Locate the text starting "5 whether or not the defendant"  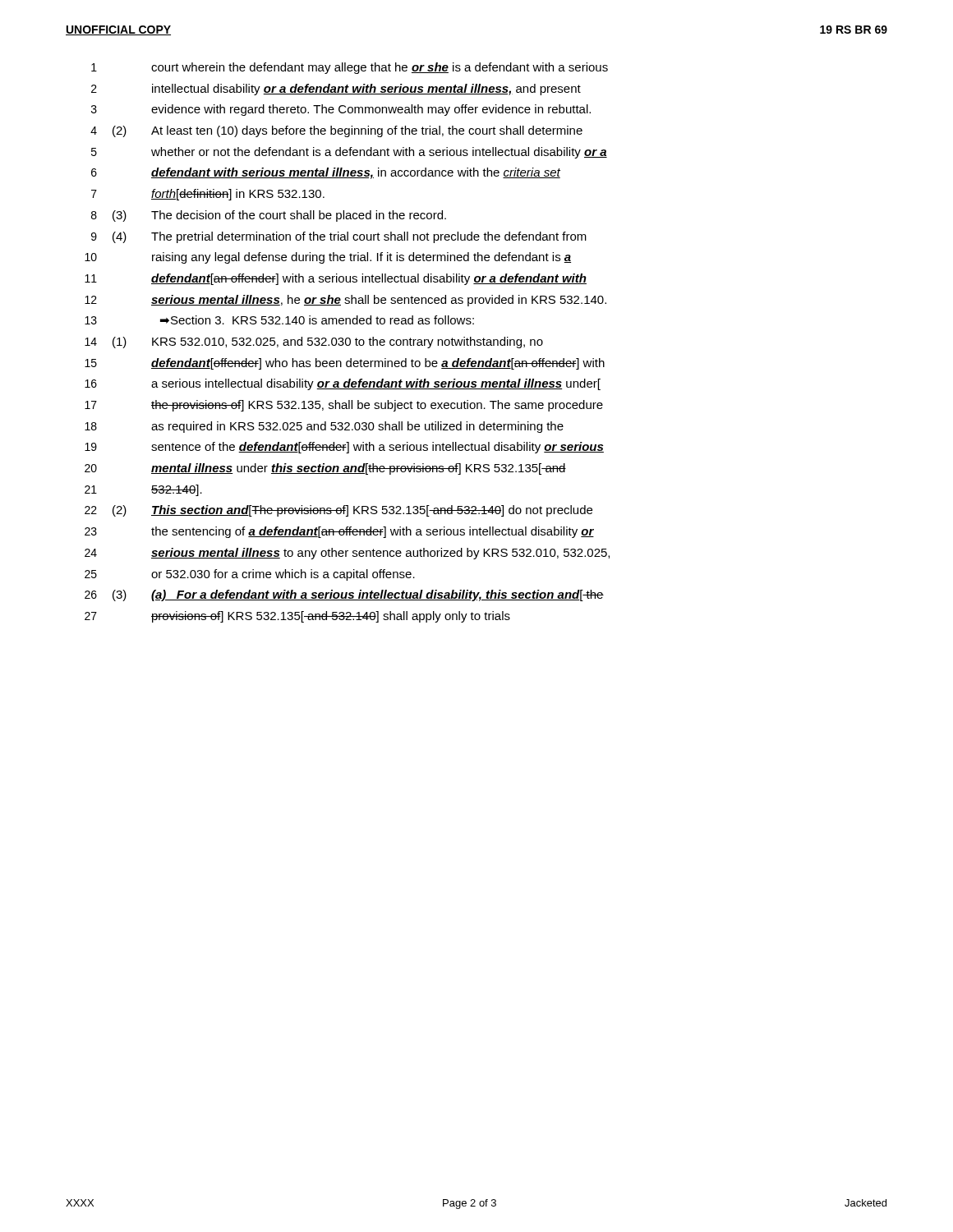(476, 152)
